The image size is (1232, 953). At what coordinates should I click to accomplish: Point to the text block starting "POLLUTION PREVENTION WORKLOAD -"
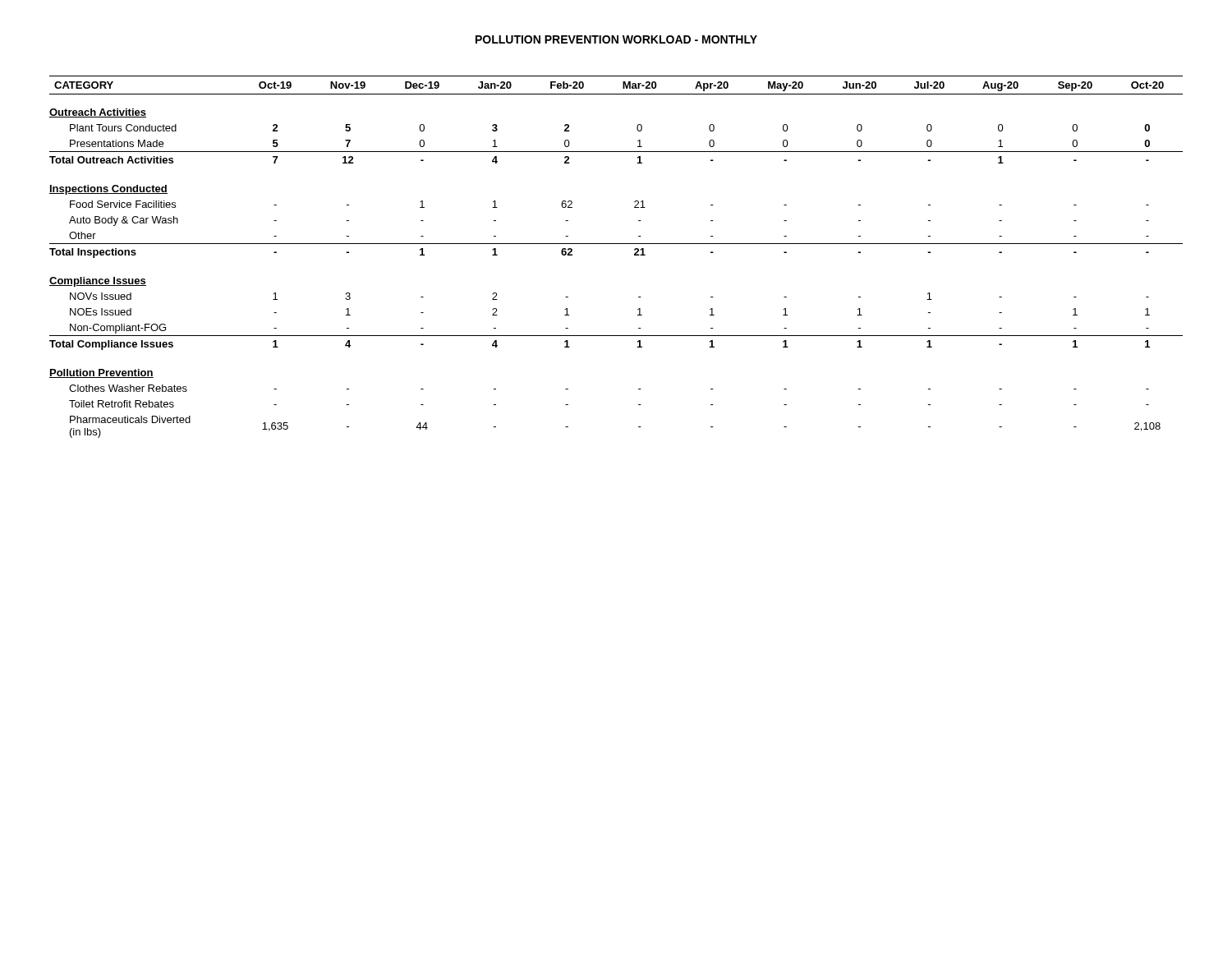(x=616, y=39)
